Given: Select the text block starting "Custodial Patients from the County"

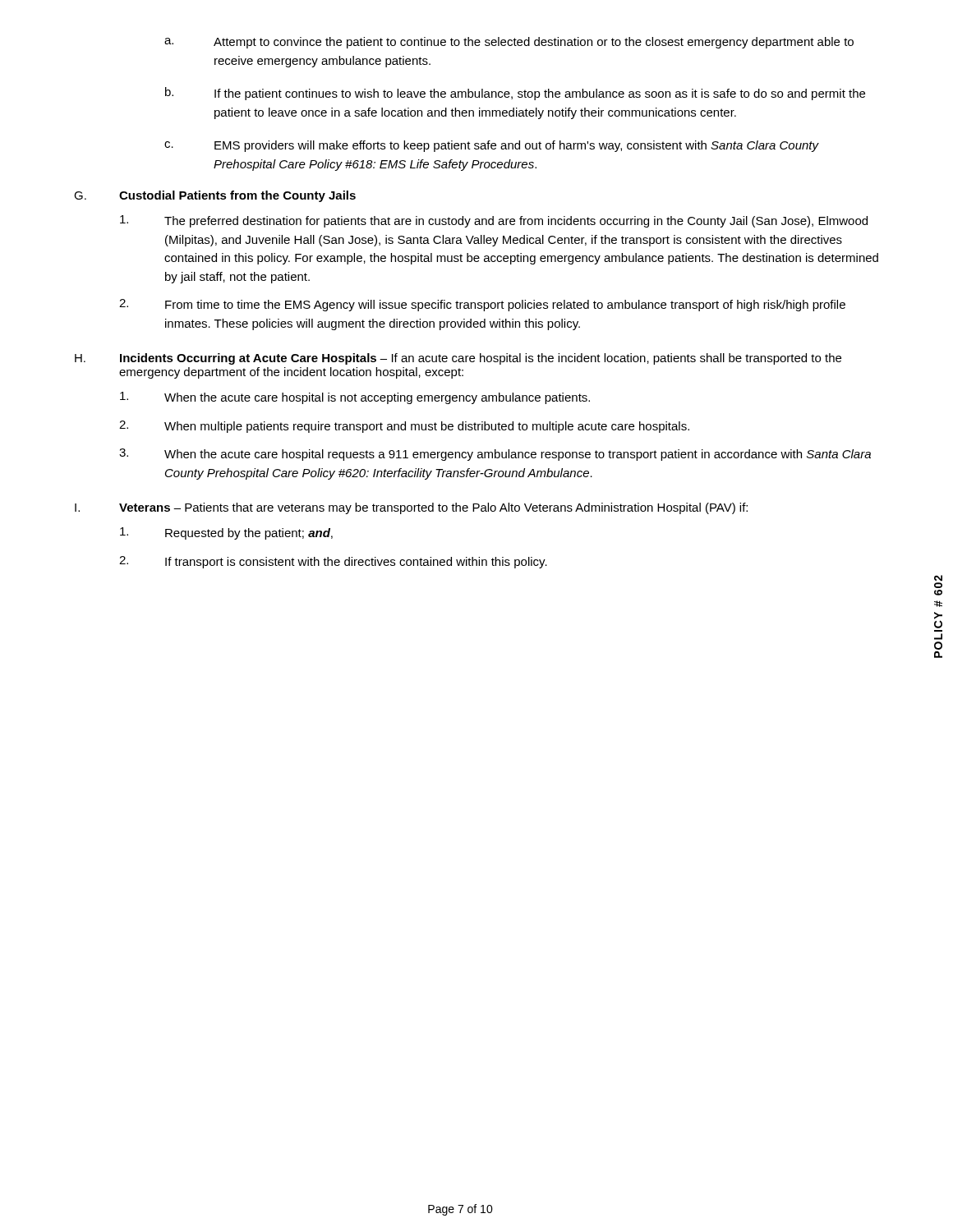Looking at the screenshot, I should [238, 195].
